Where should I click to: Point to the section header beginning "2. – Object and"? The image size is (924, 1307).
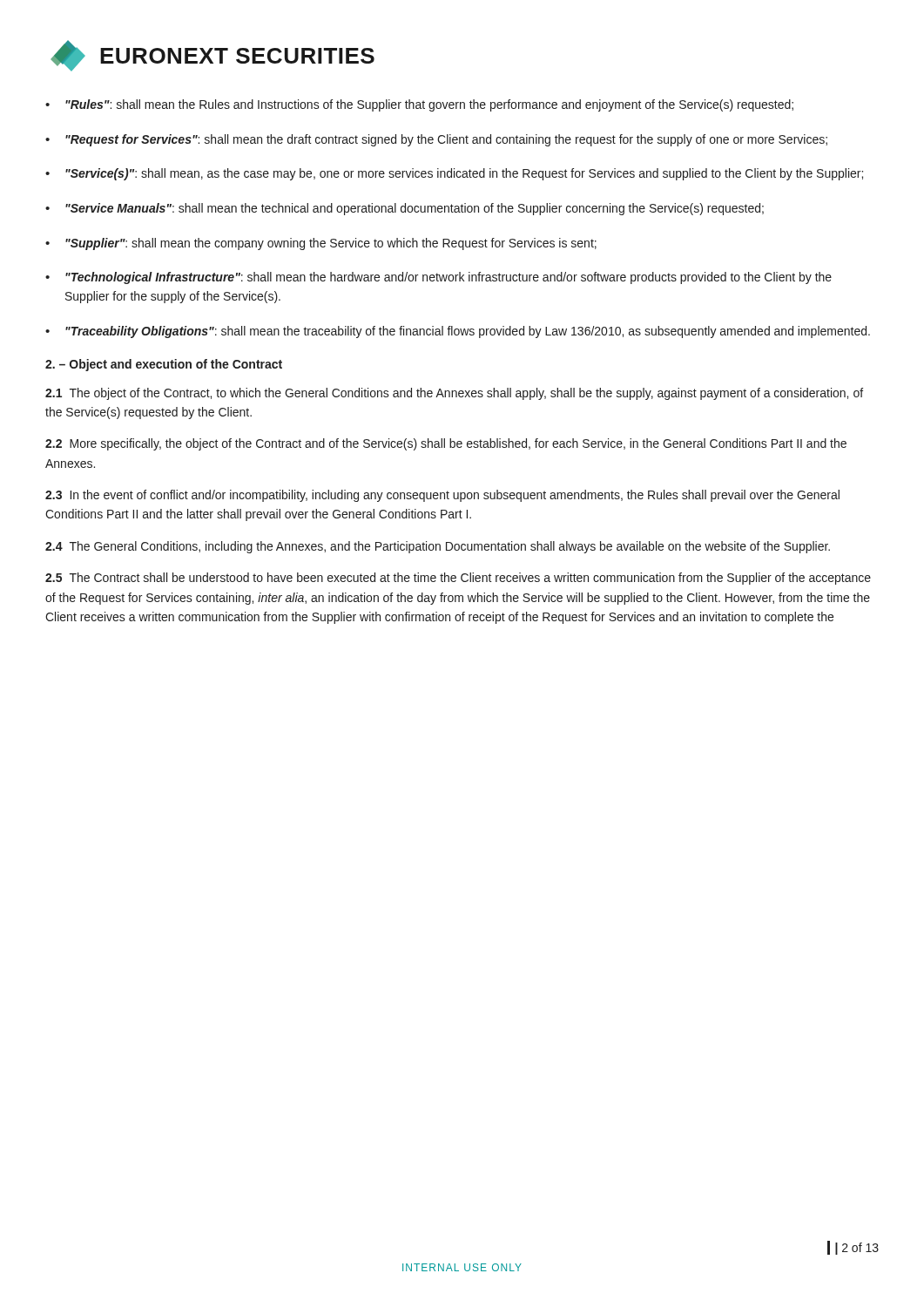coord(164,364)
